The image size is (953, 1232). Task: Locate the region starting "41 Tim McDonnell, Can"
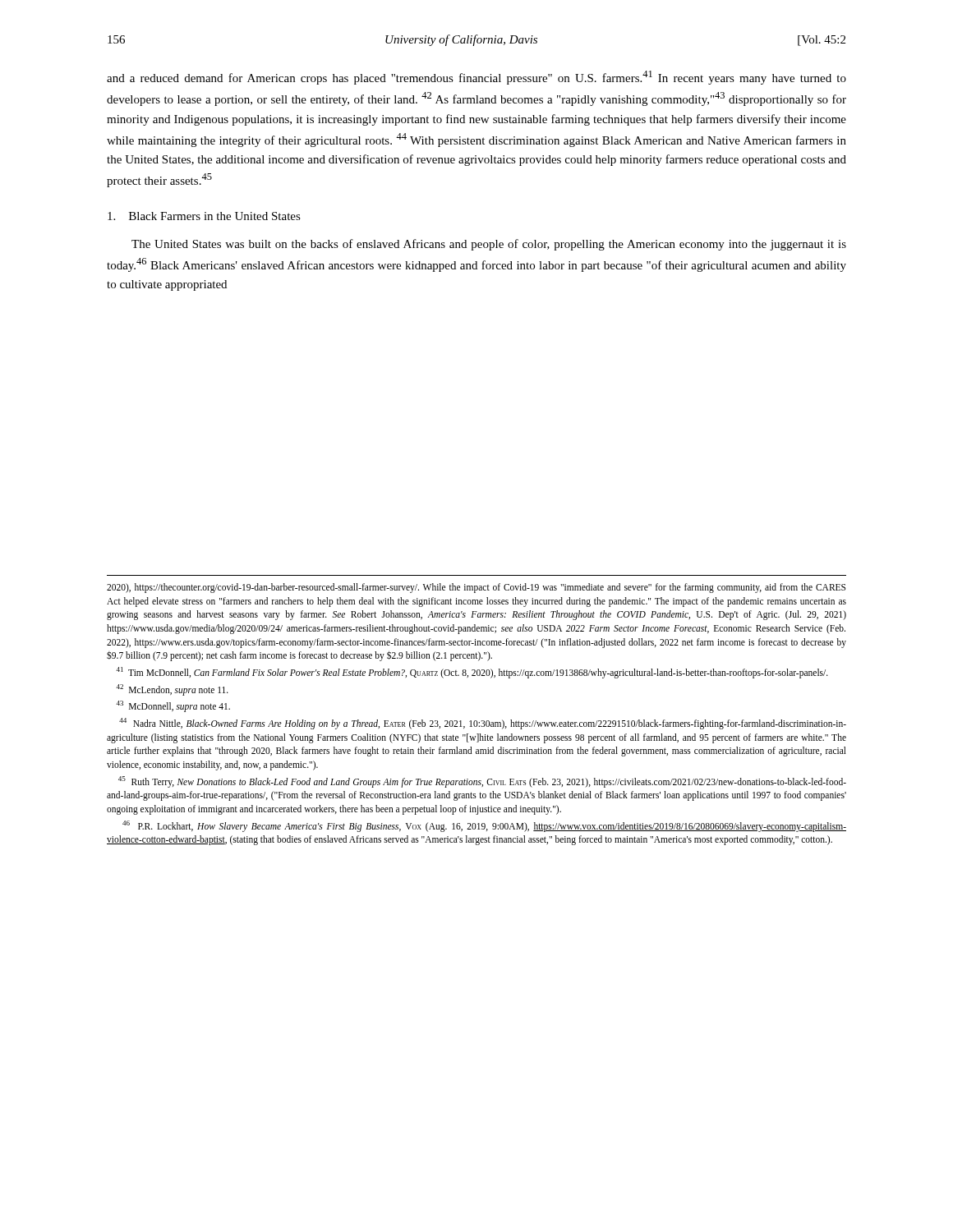[x=468, y=672]
